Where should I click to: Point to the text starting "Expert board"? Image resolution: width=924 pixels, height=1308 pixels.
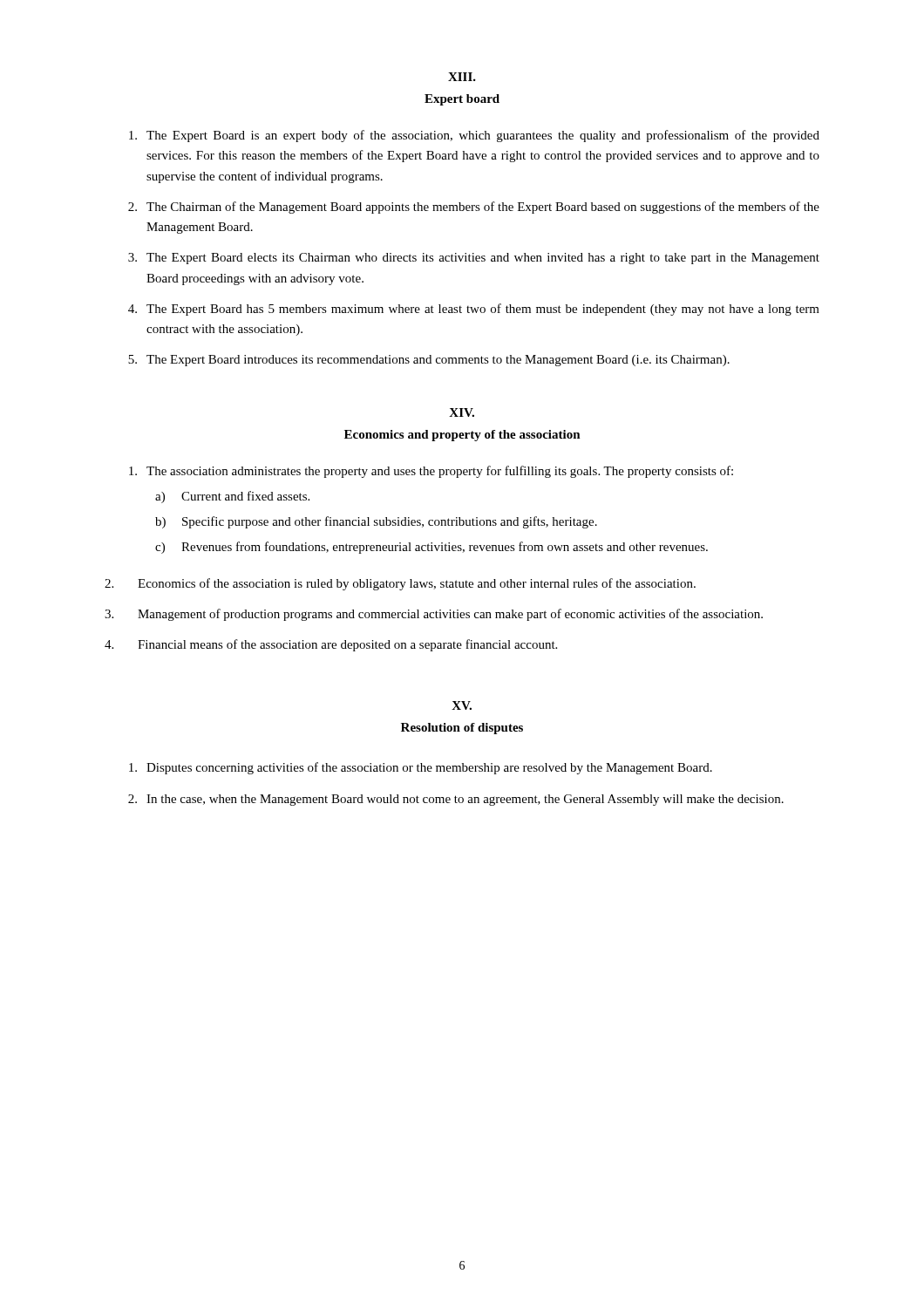tap(462, 99)
